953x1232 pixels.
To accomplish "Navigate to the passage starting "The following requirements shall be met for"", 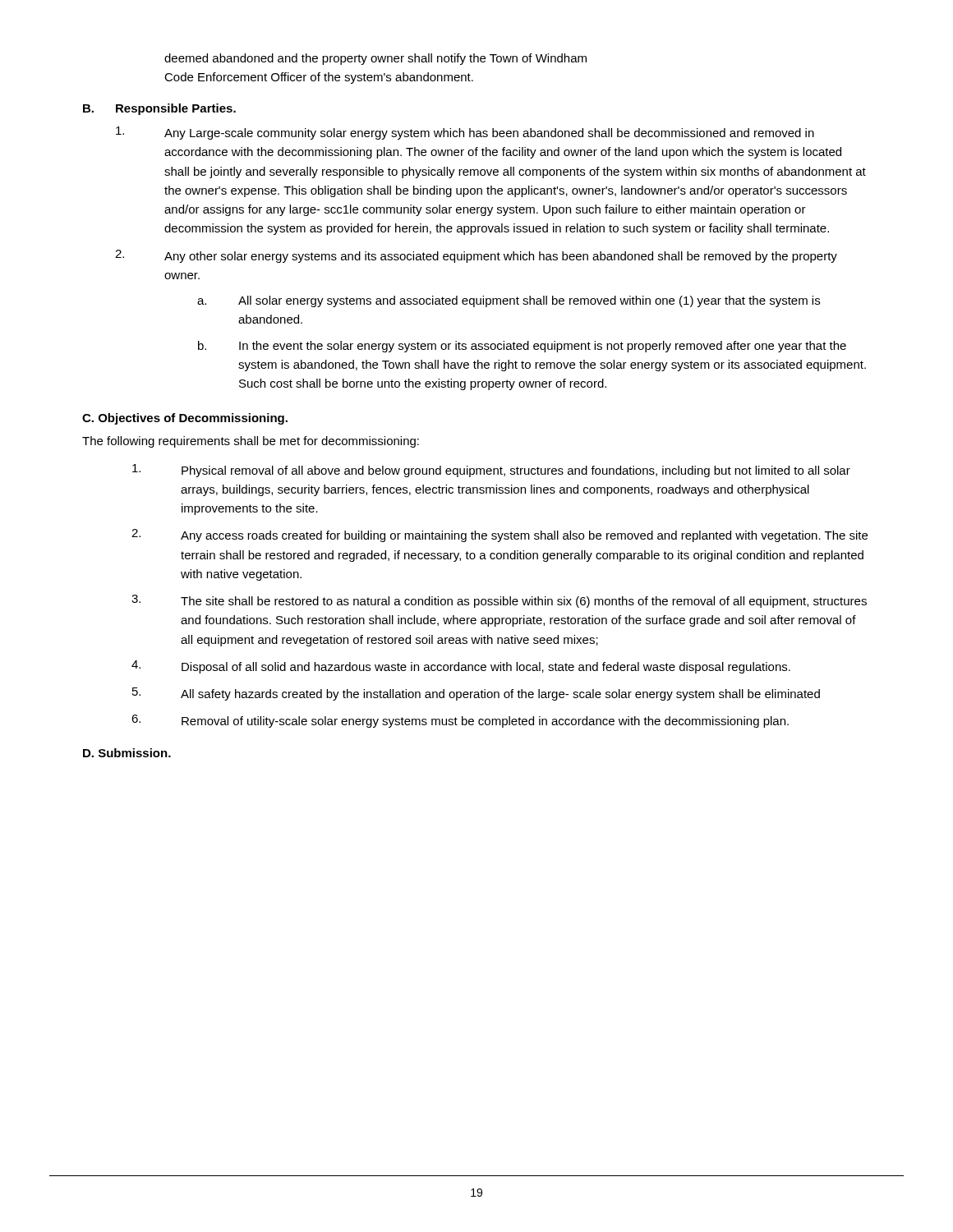I will (x=251, y=441).
